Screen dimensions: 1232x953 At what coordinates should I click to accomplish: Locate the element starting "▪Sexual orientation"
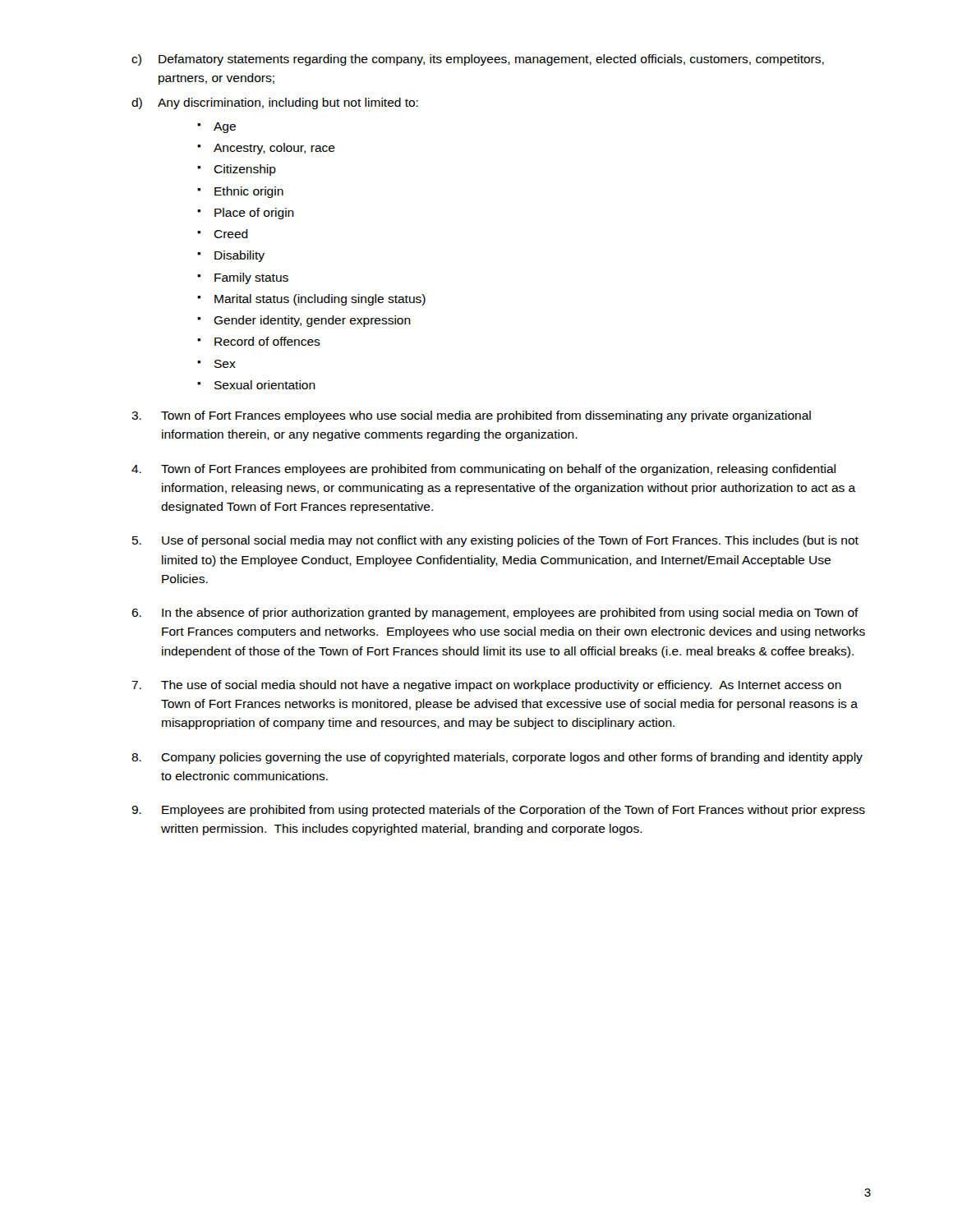click(x=256, y=385)
